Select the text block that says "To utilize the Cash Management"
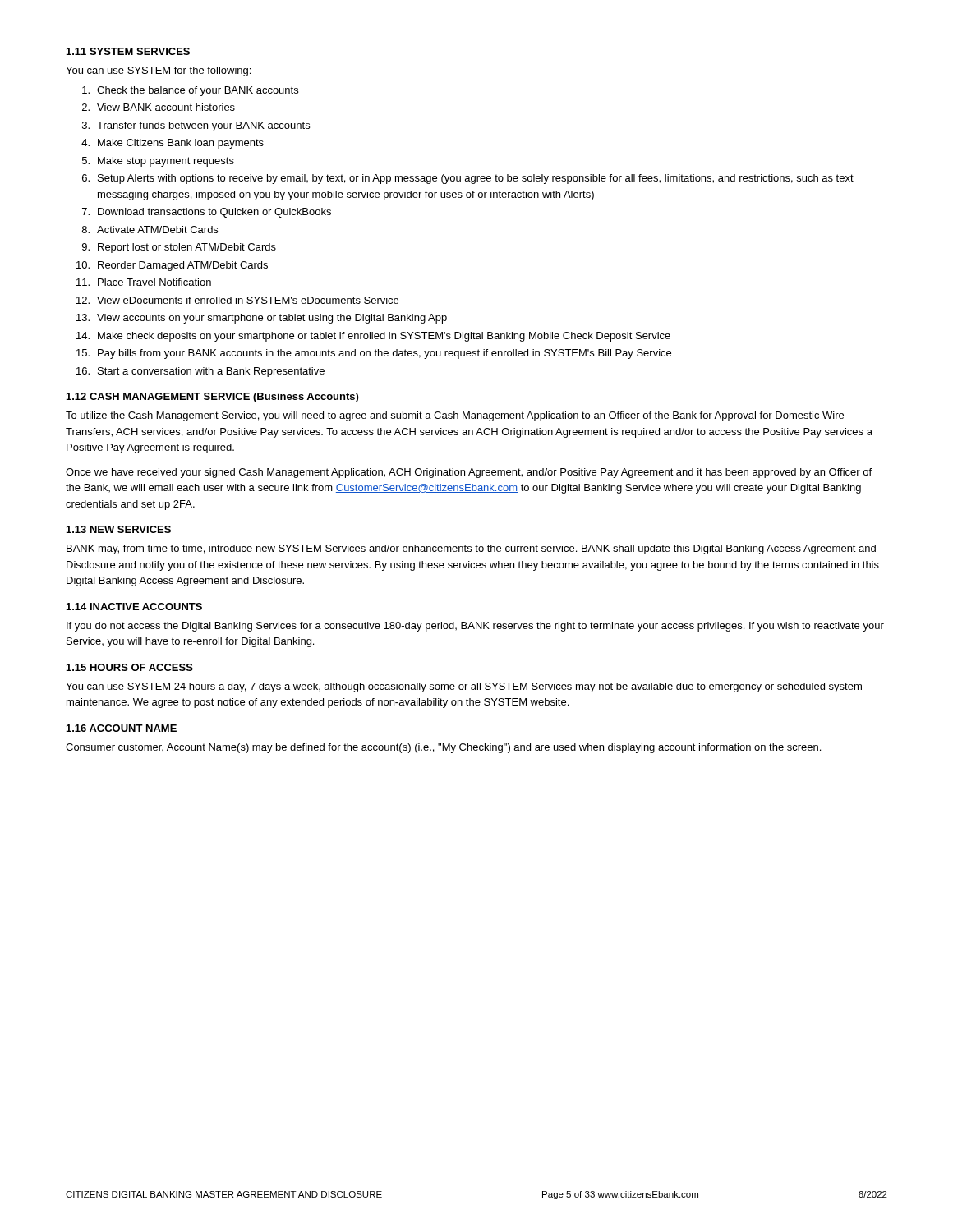Image resolution: width=953 pixels, height=1232 pixels. pos(469,431)
